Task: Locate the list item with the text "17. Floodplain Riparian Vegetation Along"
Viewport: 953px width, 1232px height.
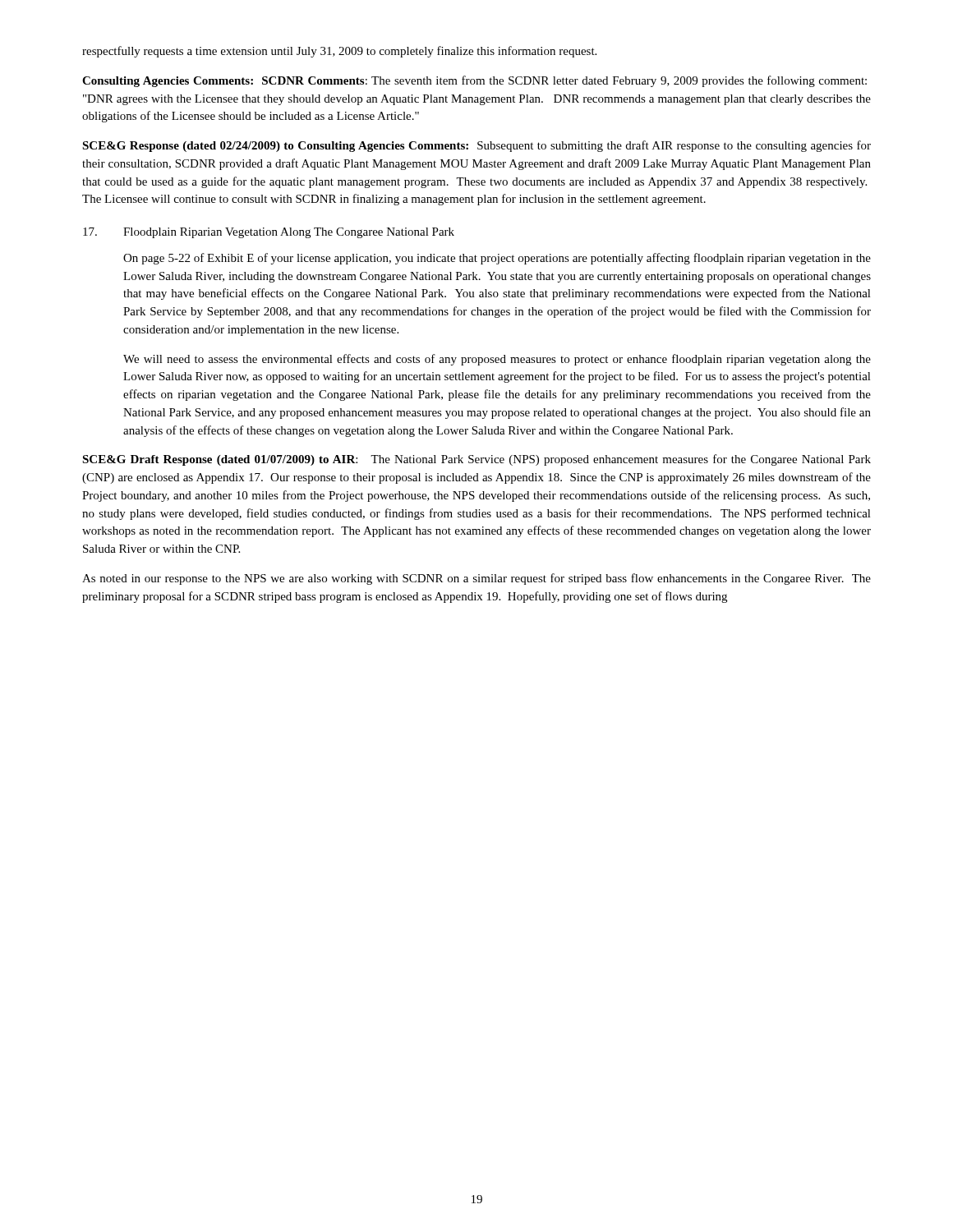Action: 269,233
